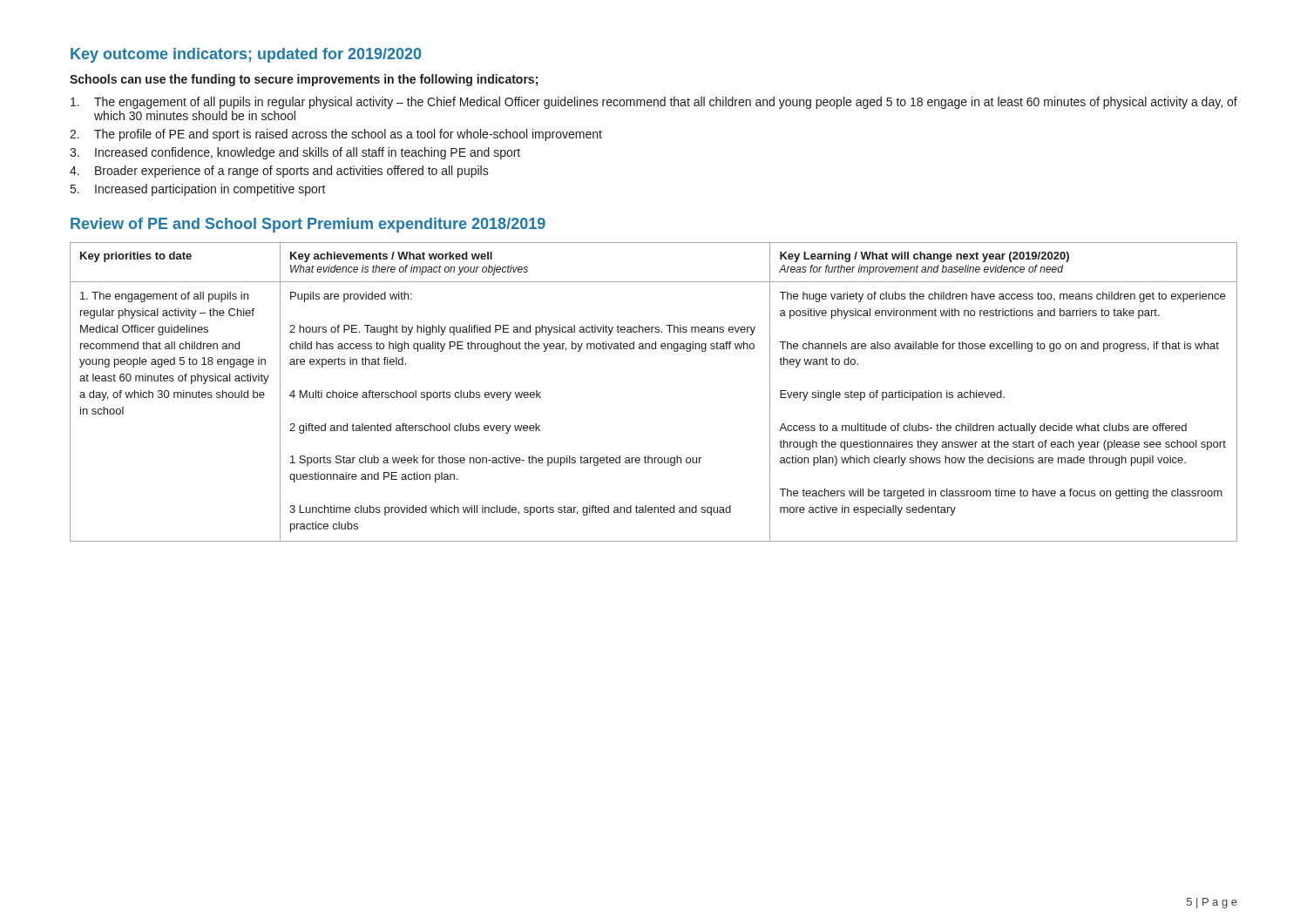The height and width of the screenshot is (924, 1307).
Task: Click on the passage starting "Key outcome indicators; updated"
Action: pyautogui.click(x=246, y=54)
